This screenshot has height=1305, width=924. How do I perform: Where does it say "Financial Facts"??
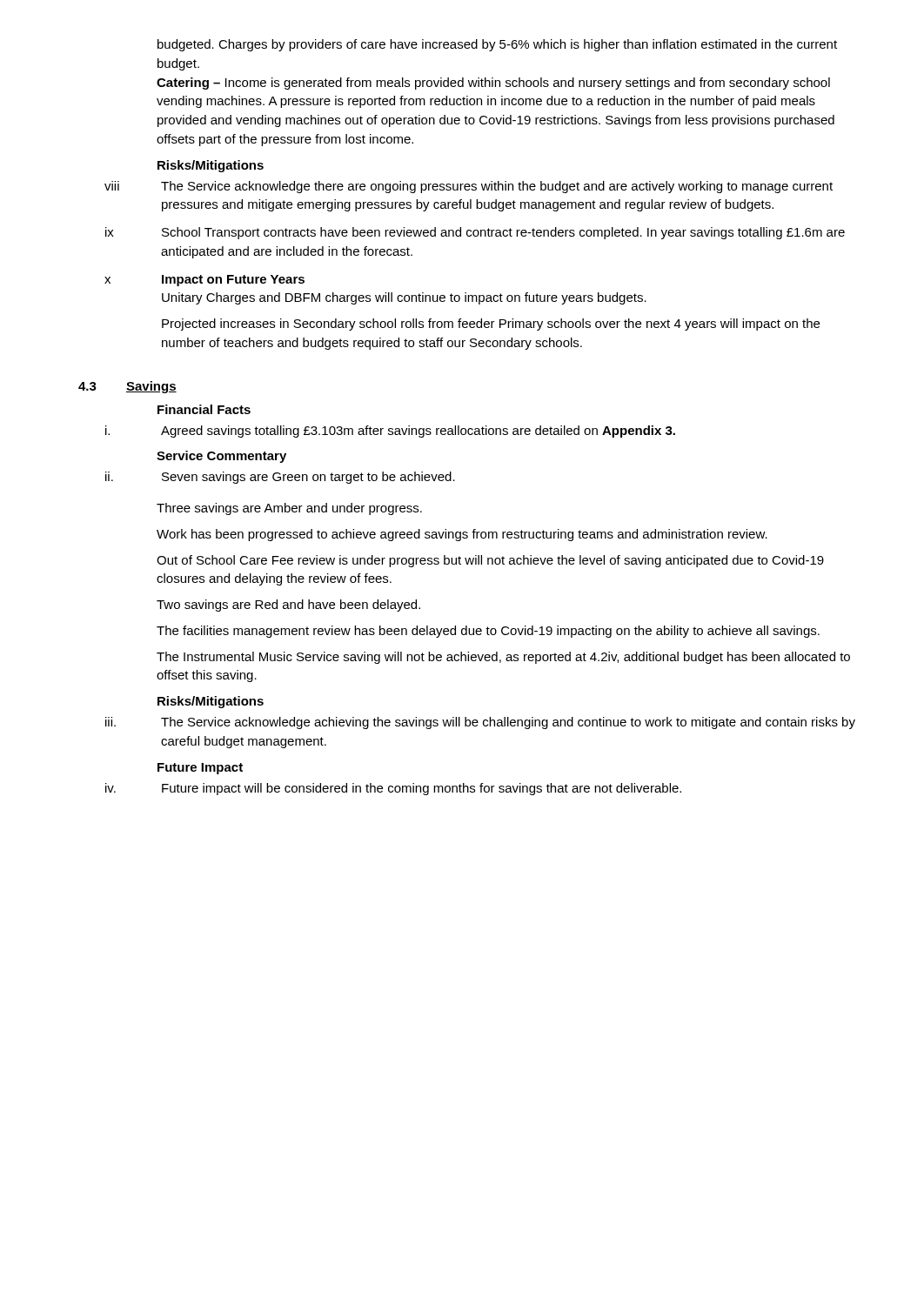click(x=204, y=409)
